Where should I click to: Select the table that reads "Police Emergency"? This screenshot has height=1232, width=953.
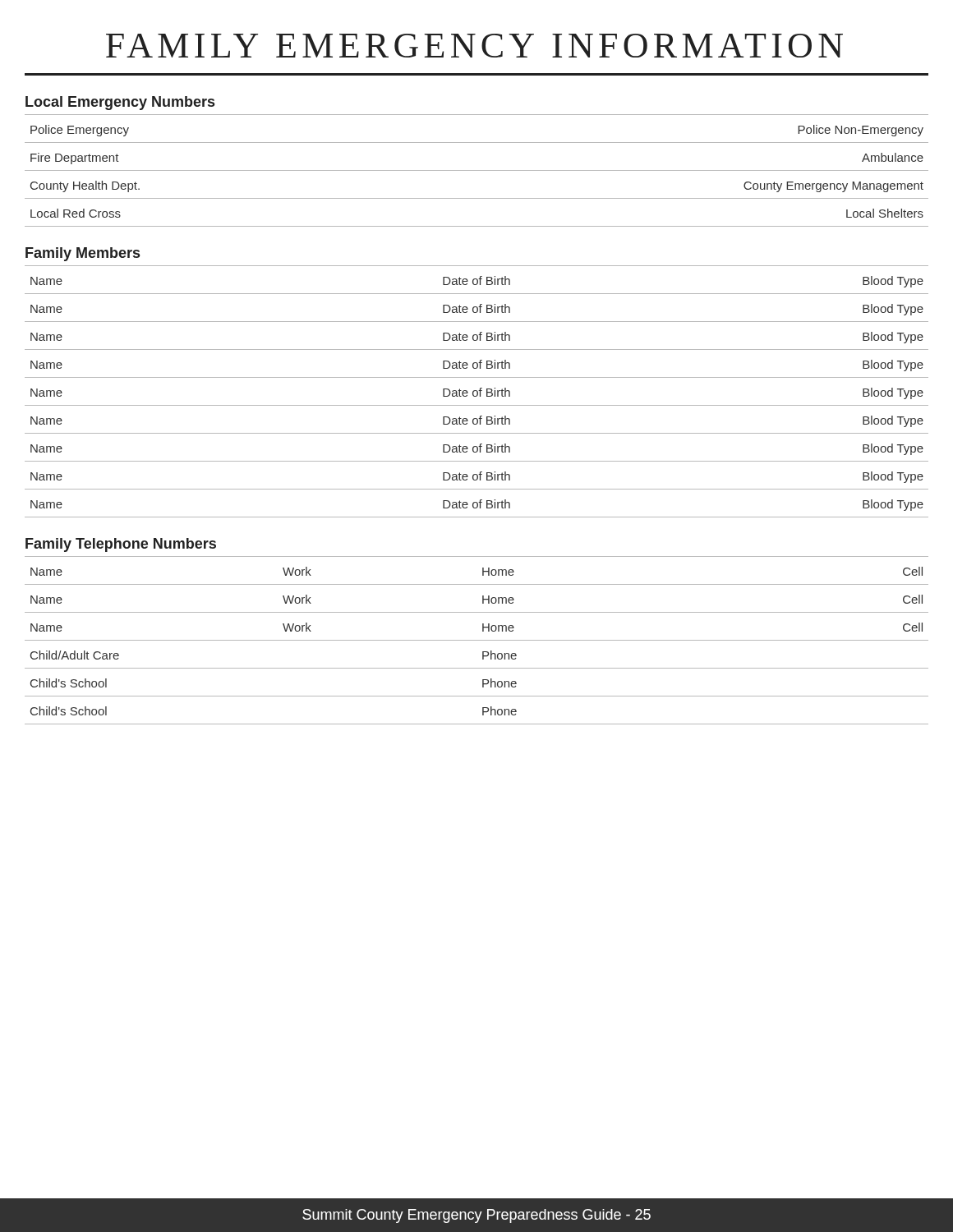pos(476,170)
